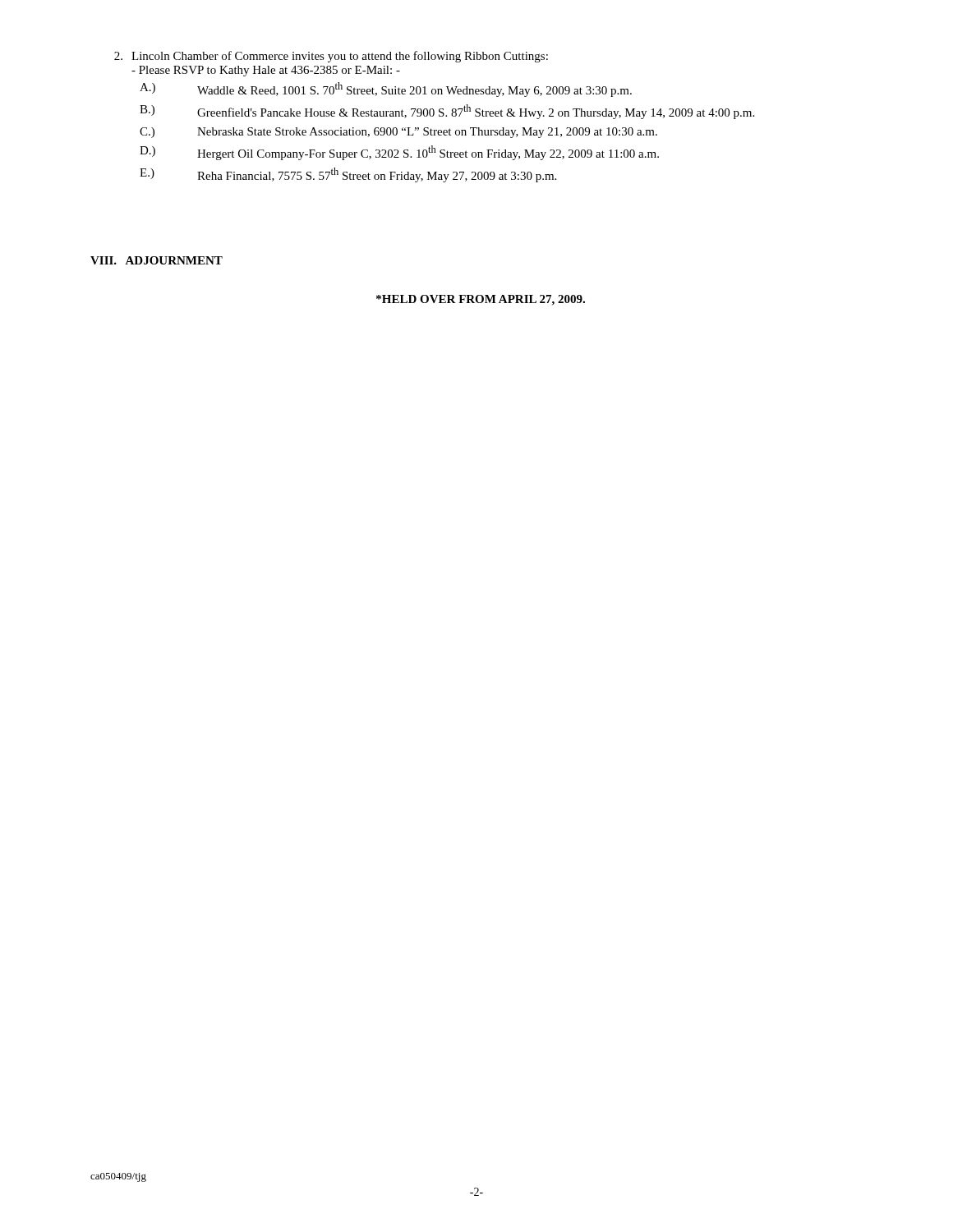Click on the list item containing "C.) Nebraska State Stroke Association, 6900"
The height and width of the screenshot is (1232, 953).
point(501,132)
